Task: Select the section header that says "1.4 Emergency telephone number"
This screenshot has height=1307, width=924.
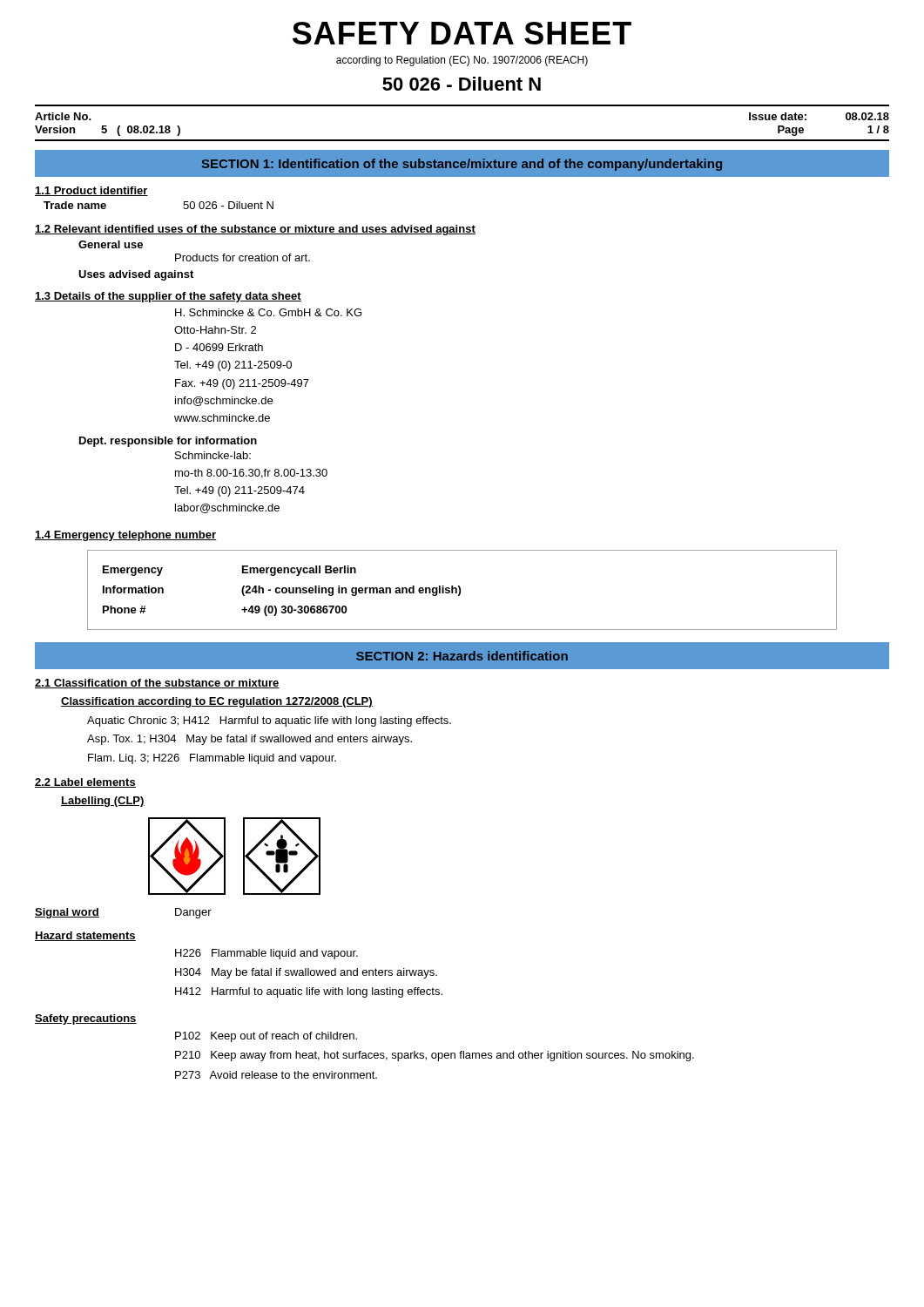Action: coord(125,534)
